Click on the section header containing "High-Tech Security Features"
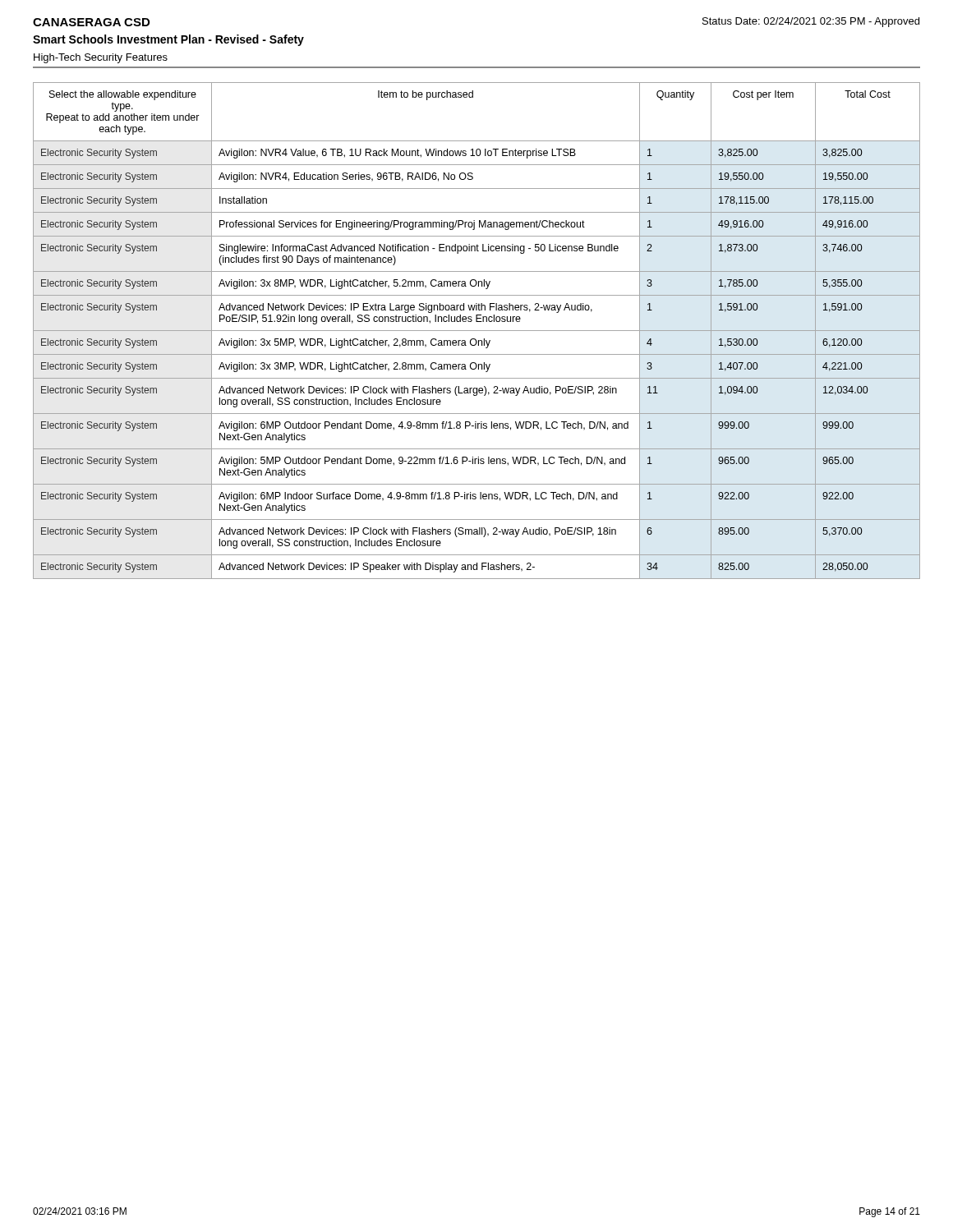 (100, 57)
